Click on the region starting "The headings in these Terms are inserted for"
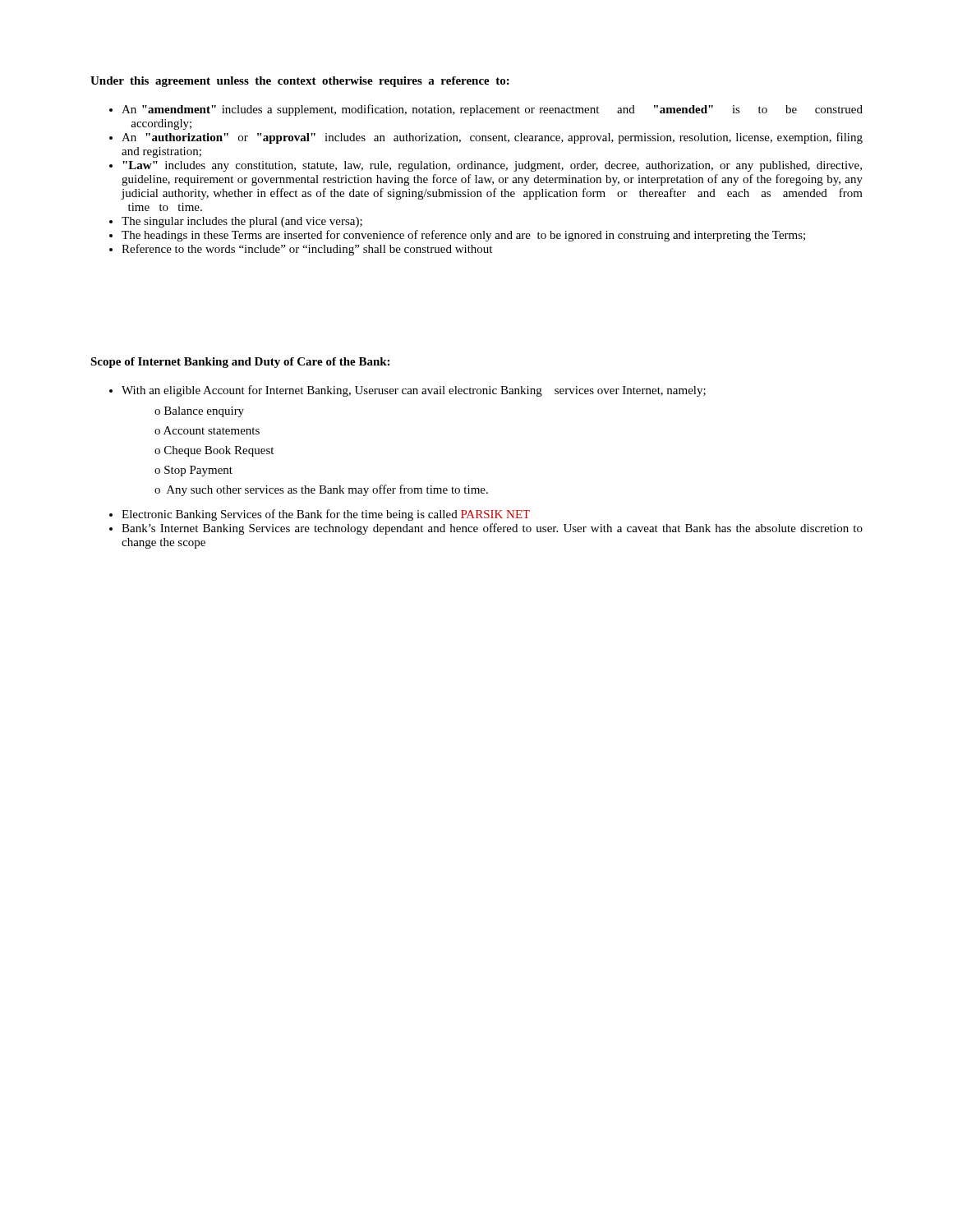The width and height of the screenshot is (953, 1232). click(492, 235)
